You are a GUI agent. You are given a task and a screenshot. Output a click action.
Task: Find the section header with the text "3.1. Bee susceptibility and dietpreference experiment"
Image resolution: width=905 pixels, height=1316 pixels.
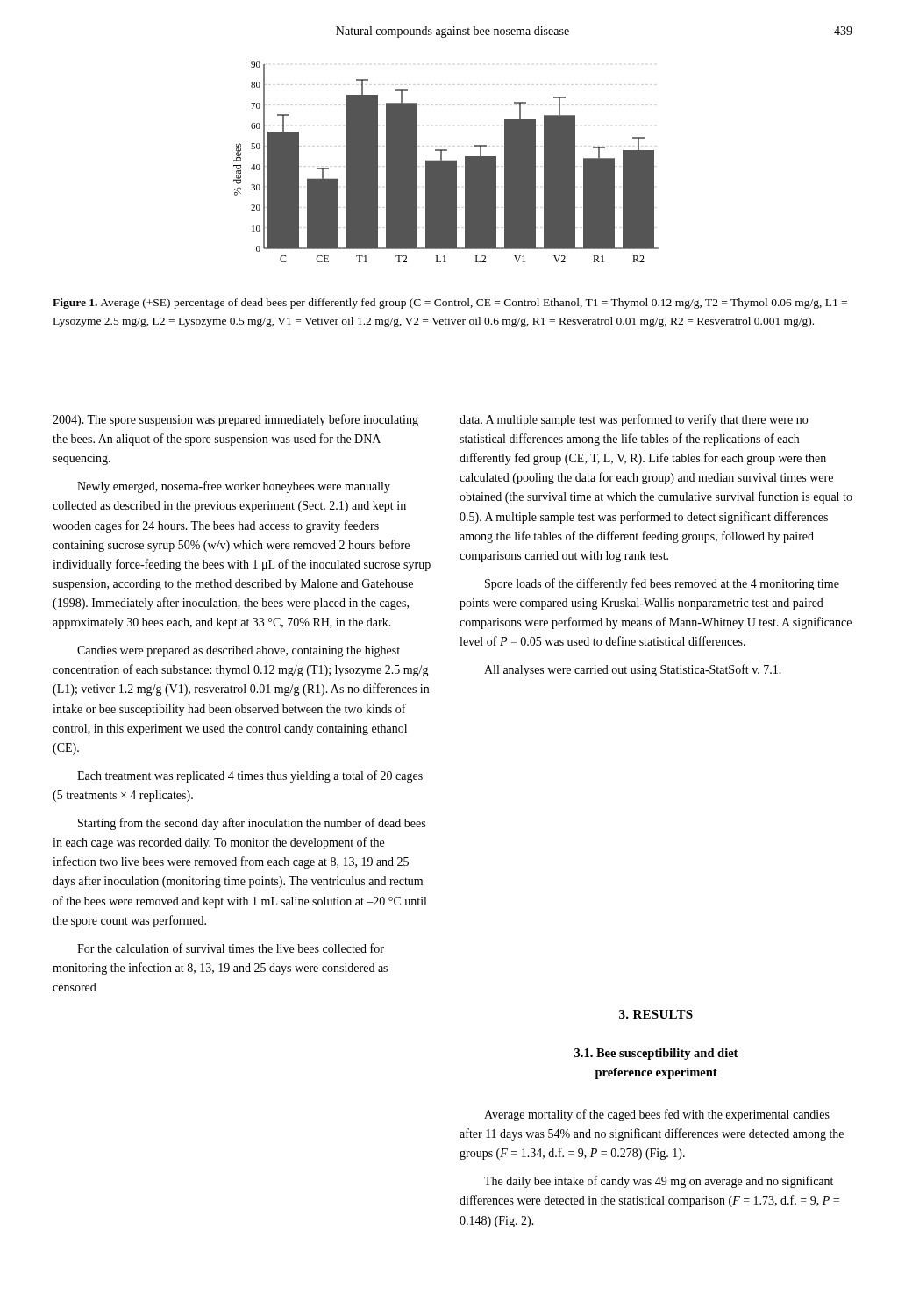coord(656,1062)
